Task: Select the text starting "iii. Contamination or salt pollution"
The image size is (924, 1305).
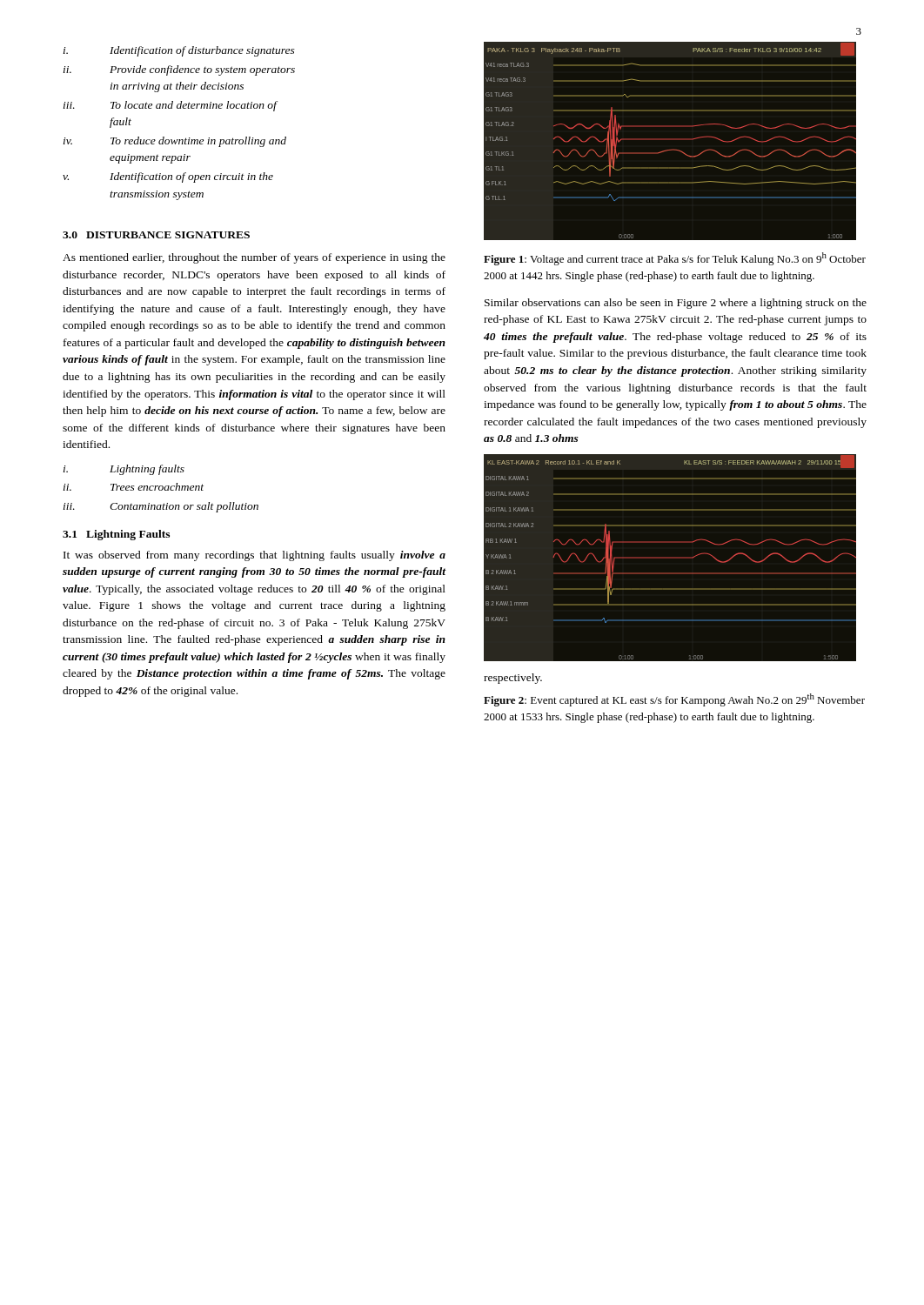Action: click(x=254, y=506)
